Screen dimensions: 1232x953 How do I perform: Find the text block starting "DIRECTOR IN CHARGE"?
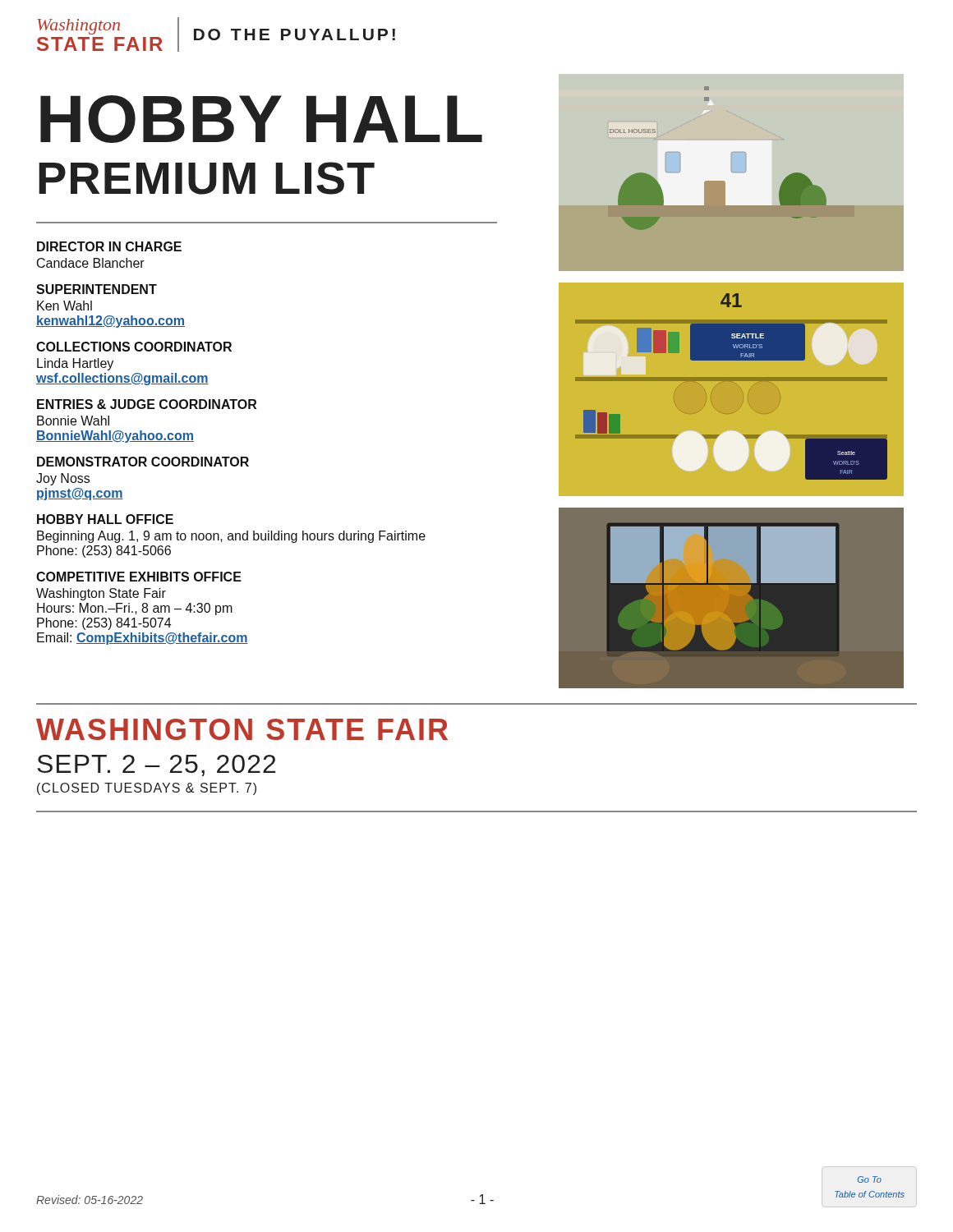109,246
